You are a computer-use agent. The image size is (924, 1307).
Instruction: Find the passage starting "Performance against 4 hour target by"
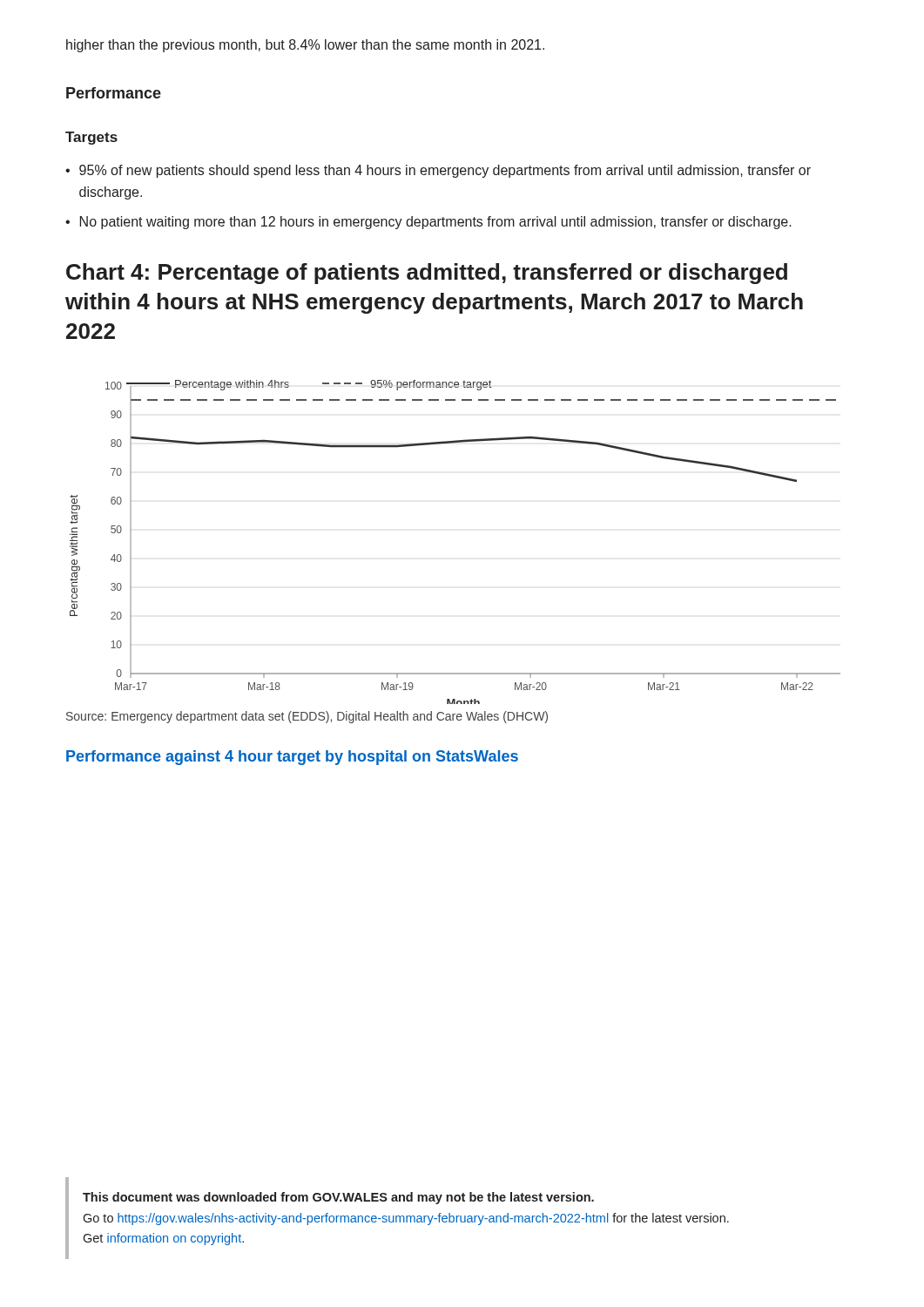292,756
